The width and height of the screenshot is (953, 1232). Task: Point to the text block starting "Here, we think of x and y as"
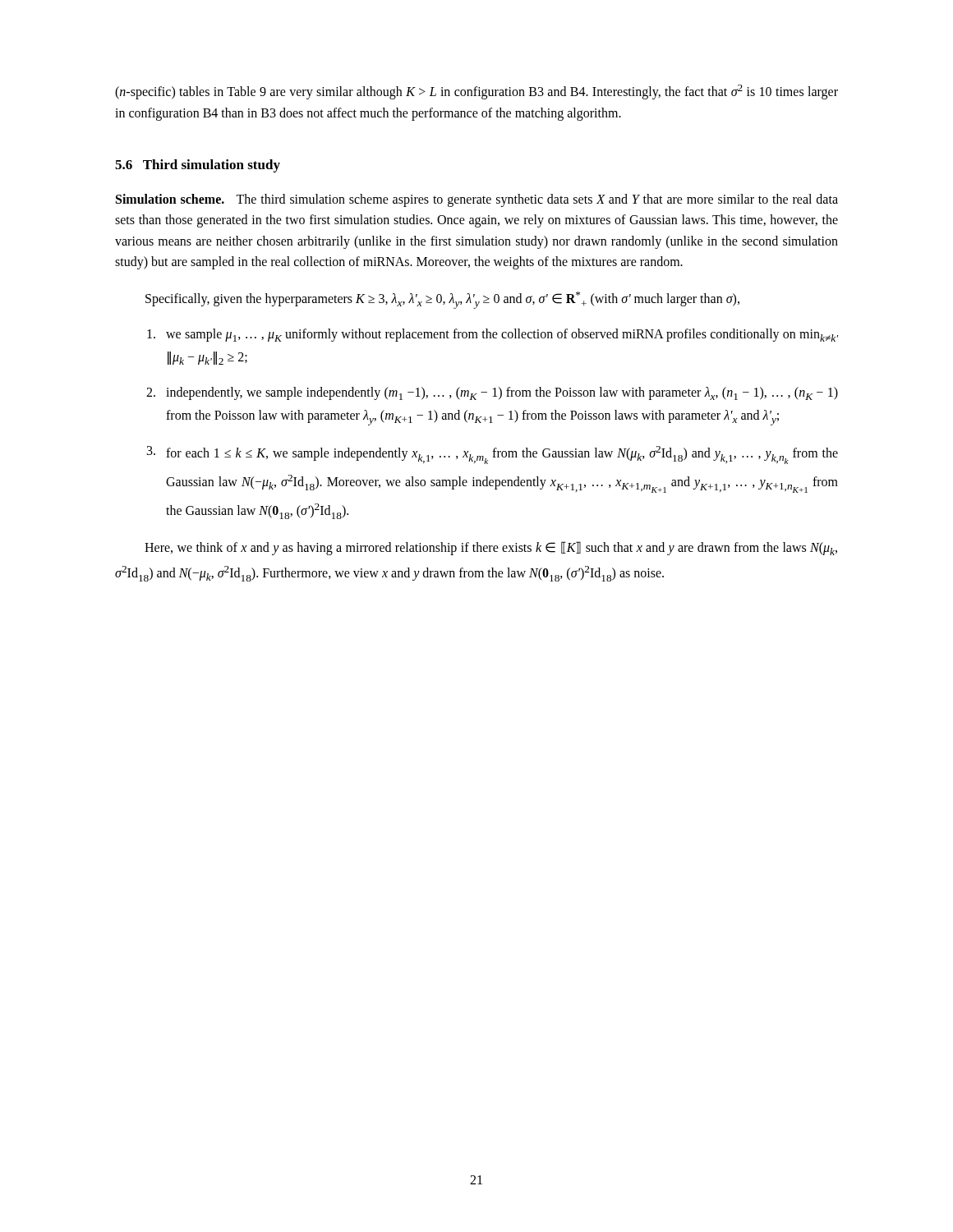coord(476,562)
